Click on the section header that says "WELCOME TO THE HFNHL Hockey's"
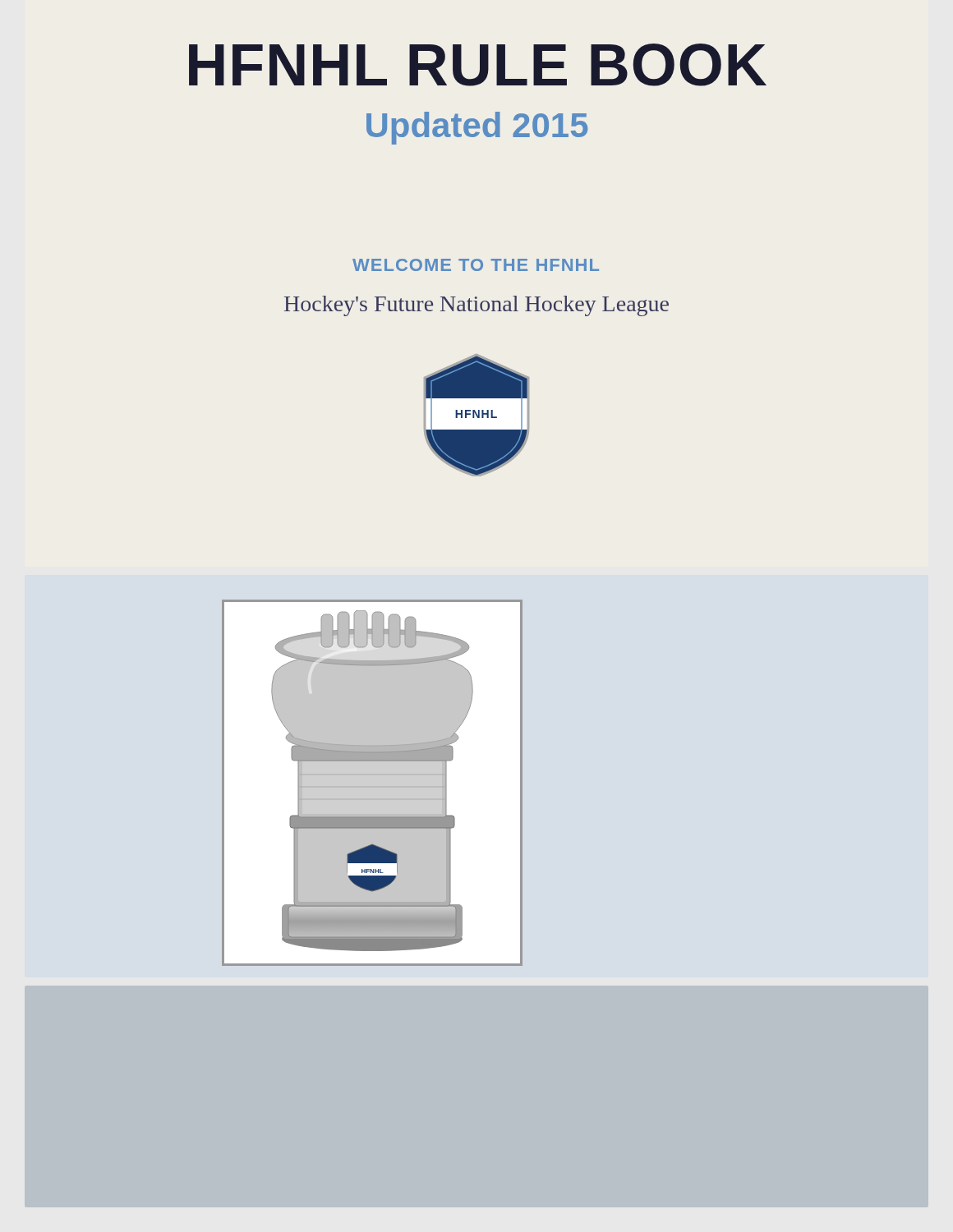This screenshot has width=953, height=1232. (x=476, y=286)
